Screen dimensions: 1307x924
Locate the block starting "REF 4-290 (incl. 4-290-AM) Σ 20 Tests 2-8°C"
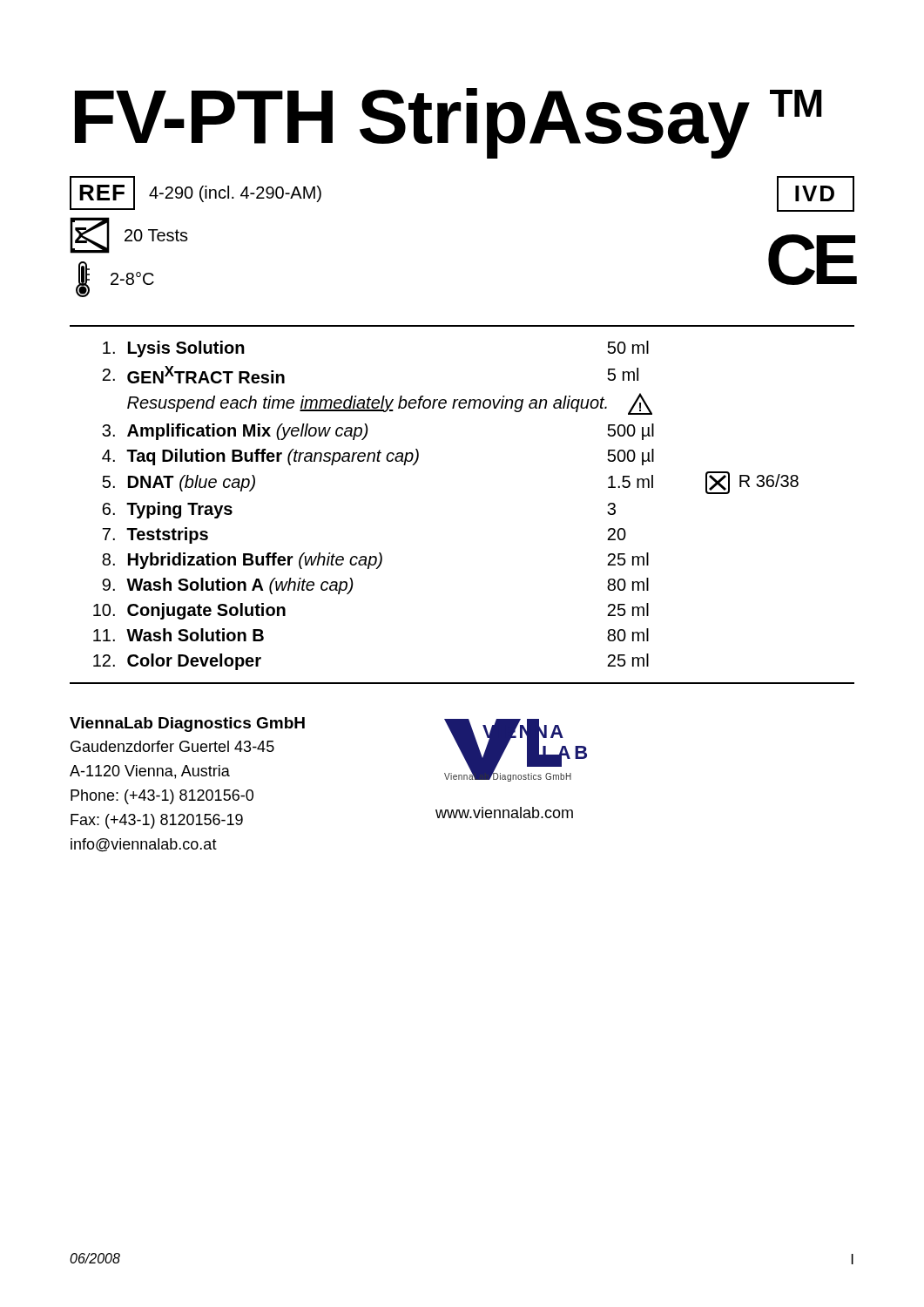pyautogui.click(x=201, y=194)
